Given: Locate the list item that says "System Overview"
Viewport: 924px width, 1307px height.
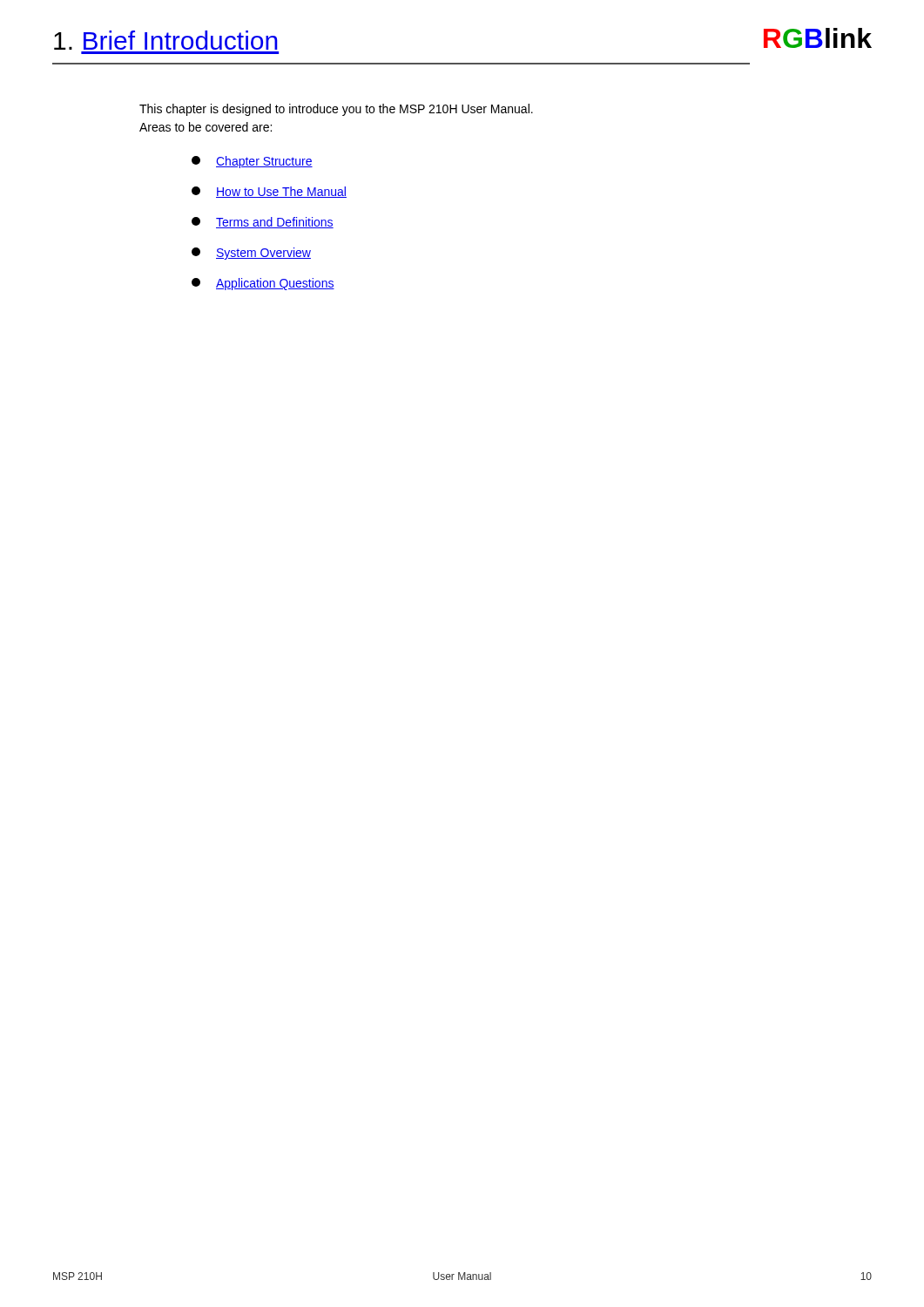Looking at the screenshot, I should [251, 253].
